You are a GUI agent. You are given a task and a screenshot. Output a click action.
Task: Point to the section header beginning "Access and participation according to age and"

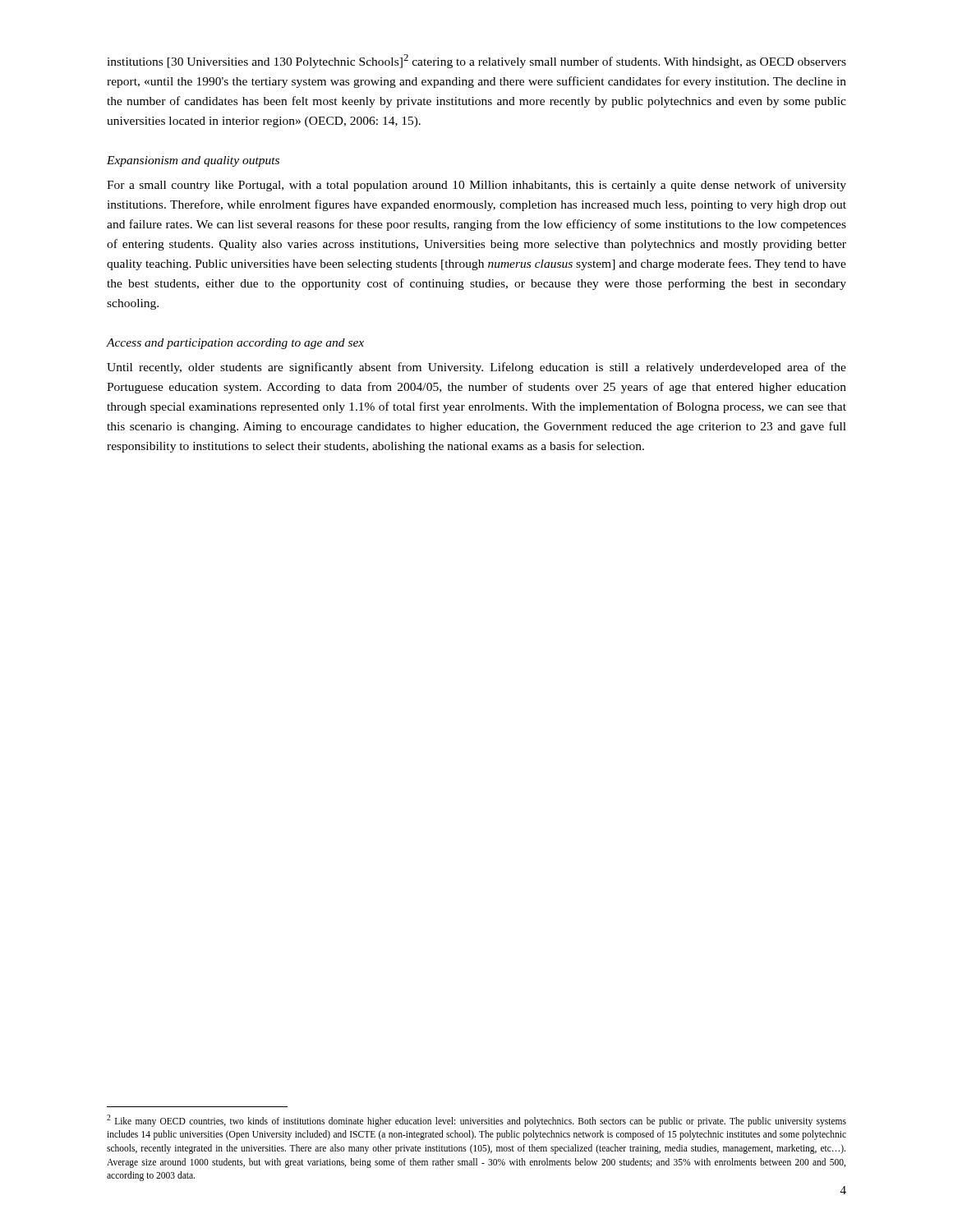[x=235, y=342]
